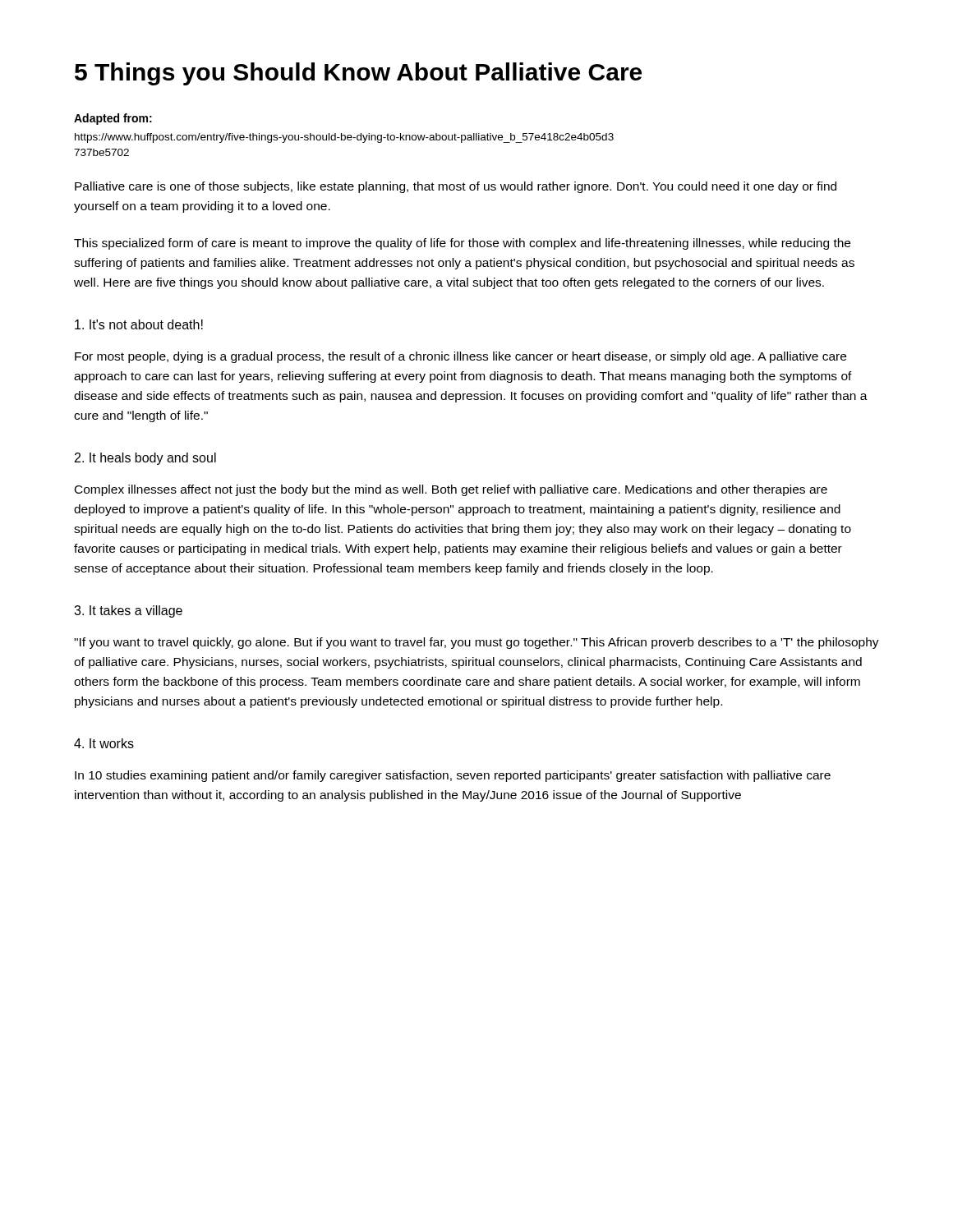Select the text block that reads "Complex illnesses affect"
This screenshot has width=953, height=1232.
click(x=463, y=528)
